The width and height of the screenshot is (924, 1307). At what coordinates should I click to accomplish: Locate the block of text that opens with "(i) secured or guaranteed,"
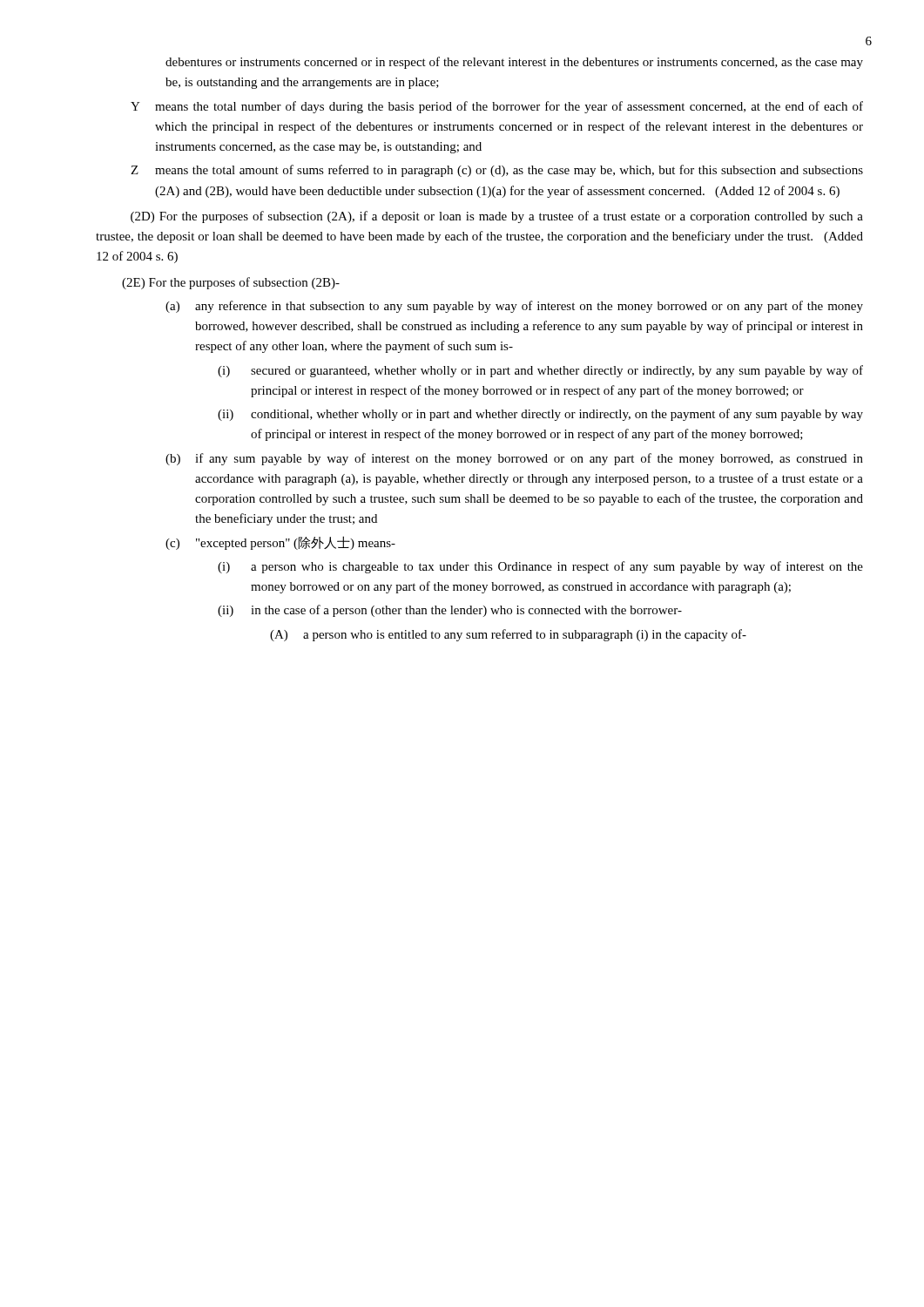coord(540,381)
